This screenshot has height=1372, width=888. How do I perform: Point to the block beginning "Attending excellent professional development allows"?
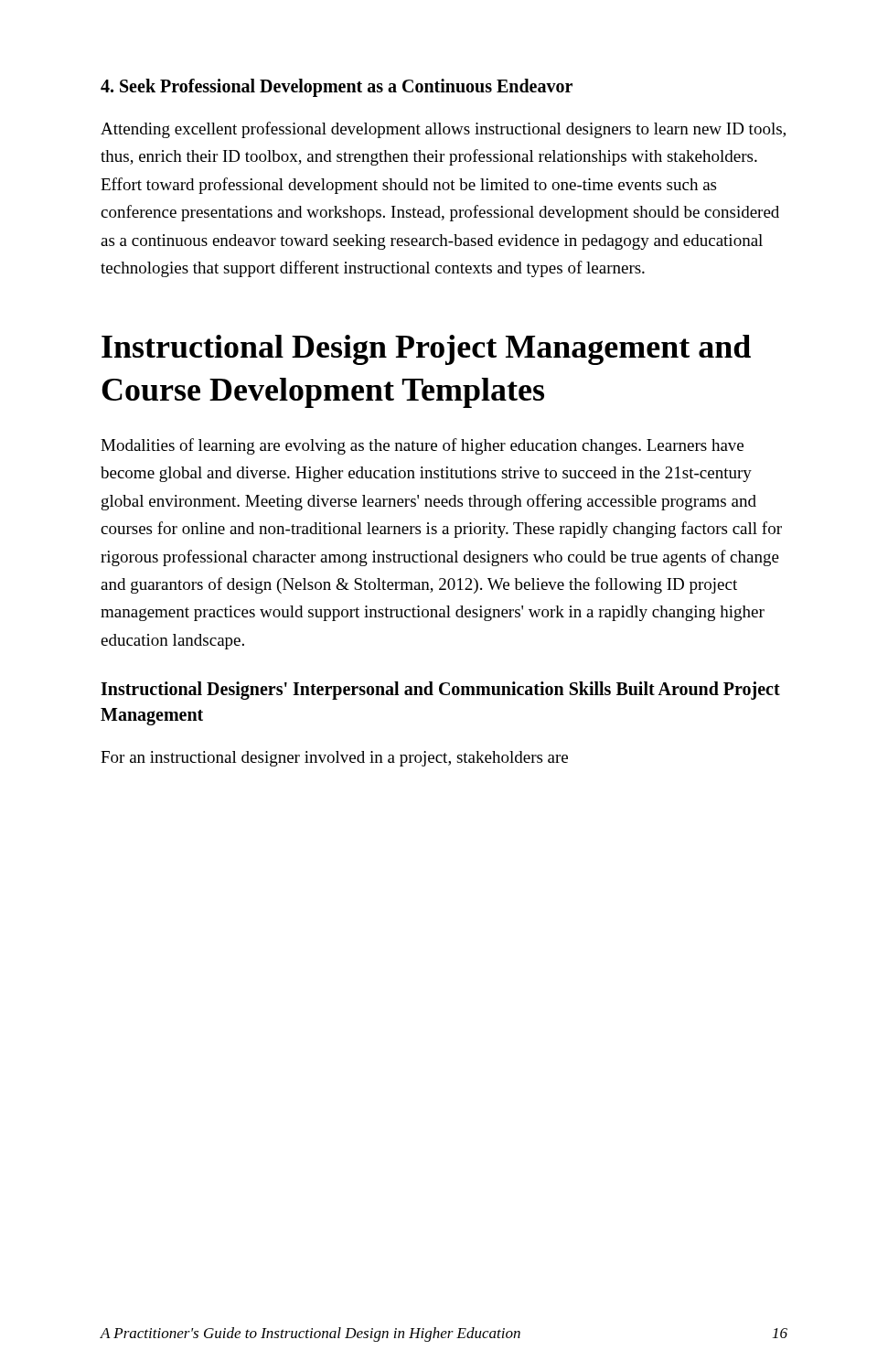point(444,198)
